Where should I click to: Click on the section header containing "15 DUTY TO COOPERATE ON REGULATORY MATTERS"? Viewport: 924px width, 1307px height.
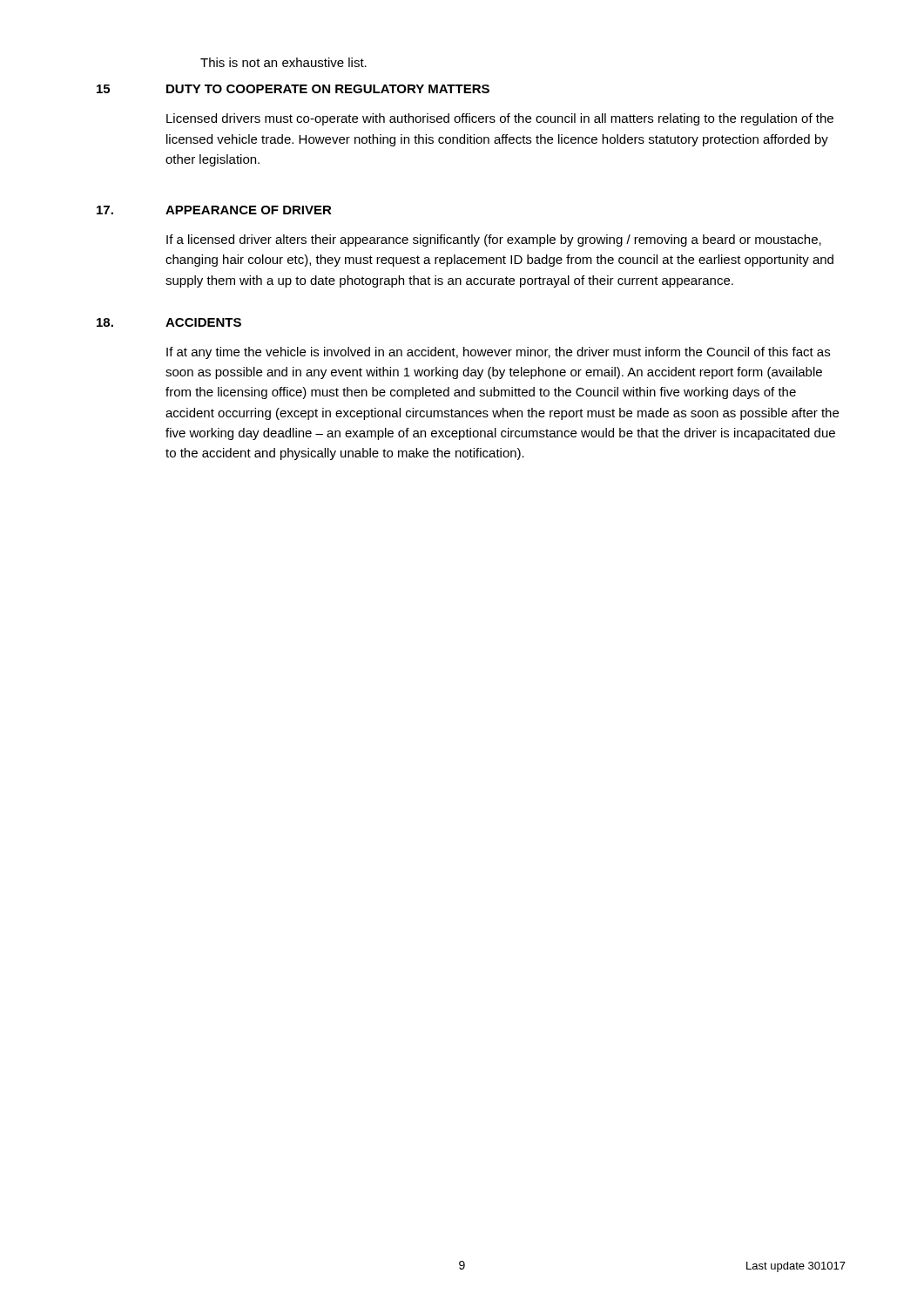pyautogui.click(x=293, y=89)
